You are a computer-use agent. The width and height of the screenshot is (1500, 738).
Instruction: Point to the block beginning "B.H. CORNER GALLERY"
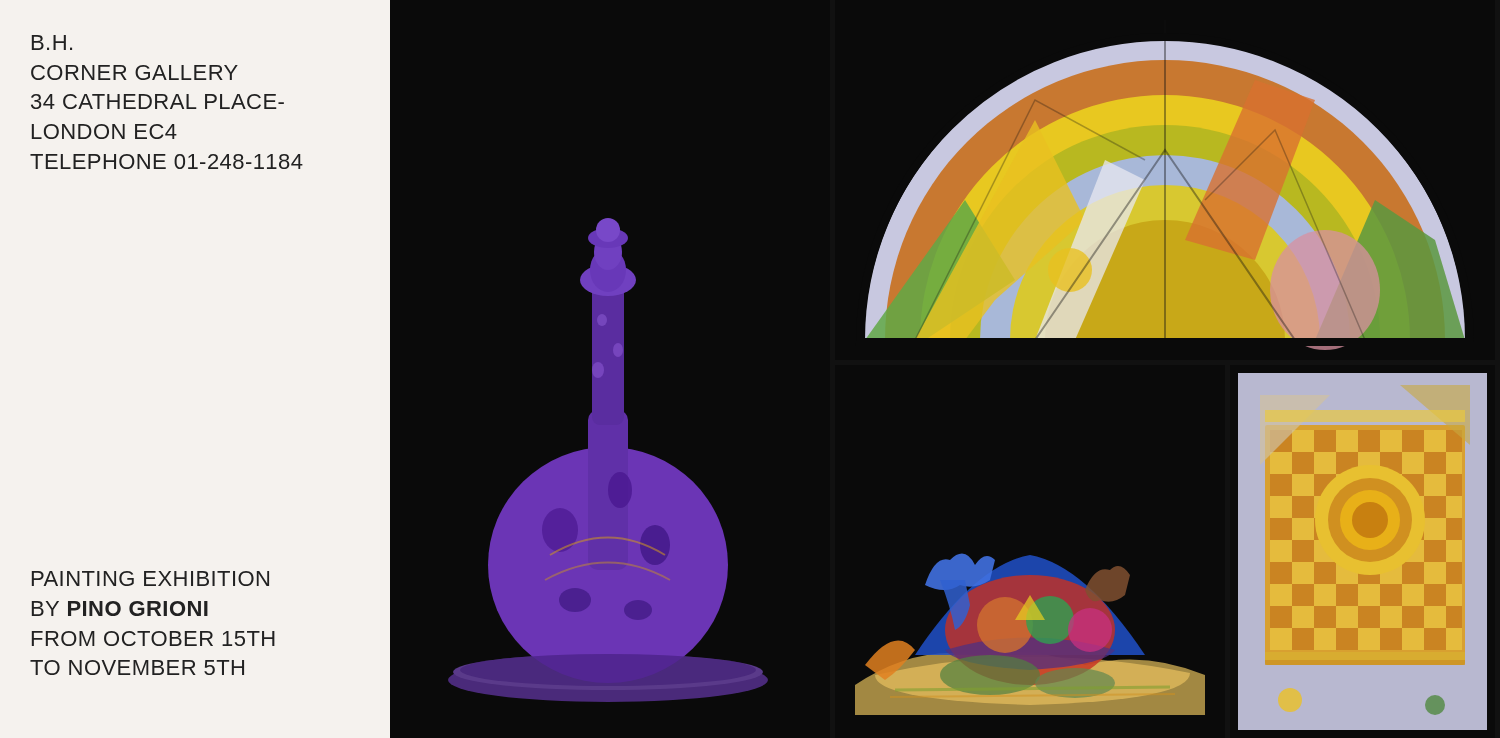pyautogui.click(x=167, y=102)
